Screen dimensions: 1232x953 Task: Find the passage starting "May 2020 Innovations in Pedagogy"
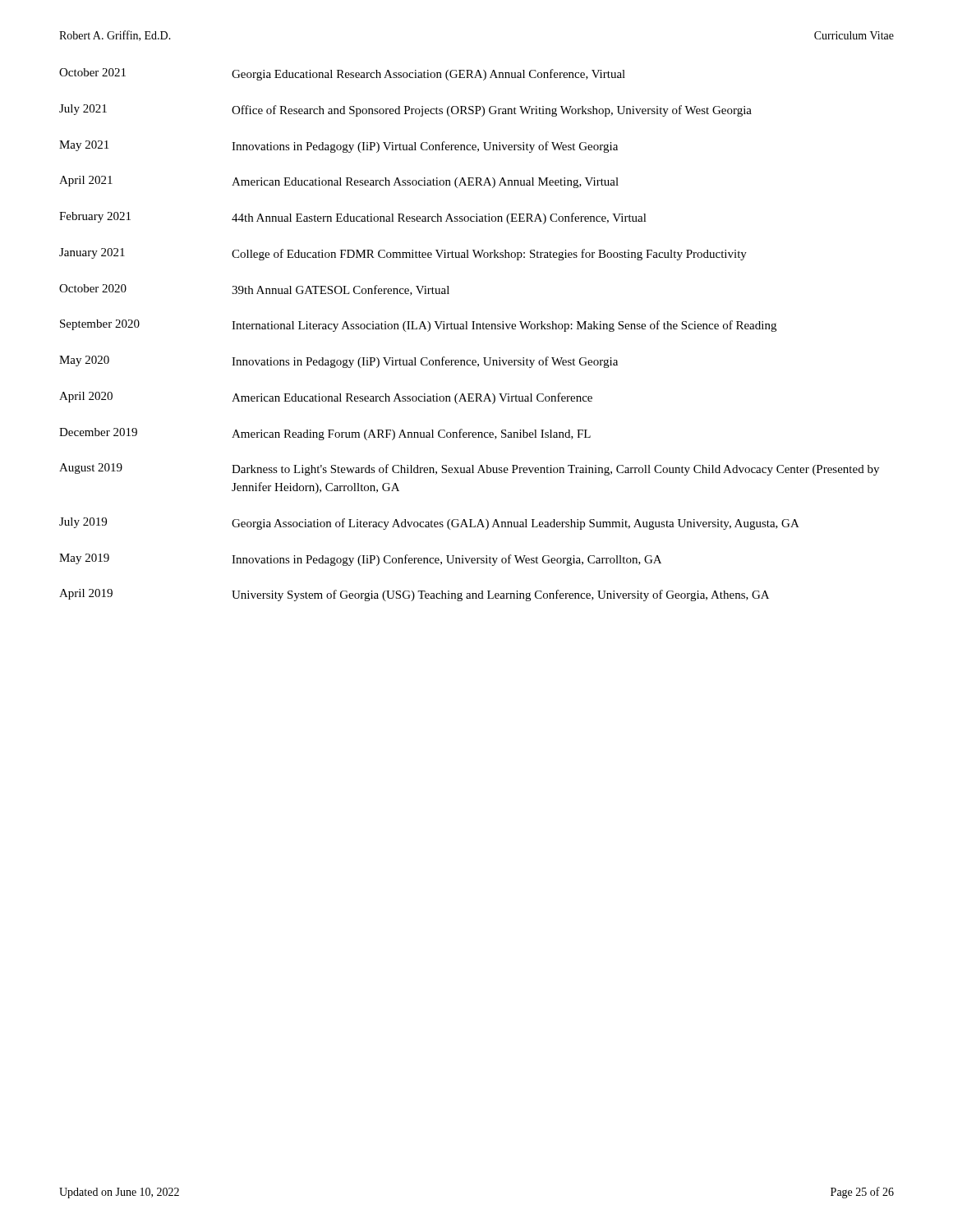[476, 362]
